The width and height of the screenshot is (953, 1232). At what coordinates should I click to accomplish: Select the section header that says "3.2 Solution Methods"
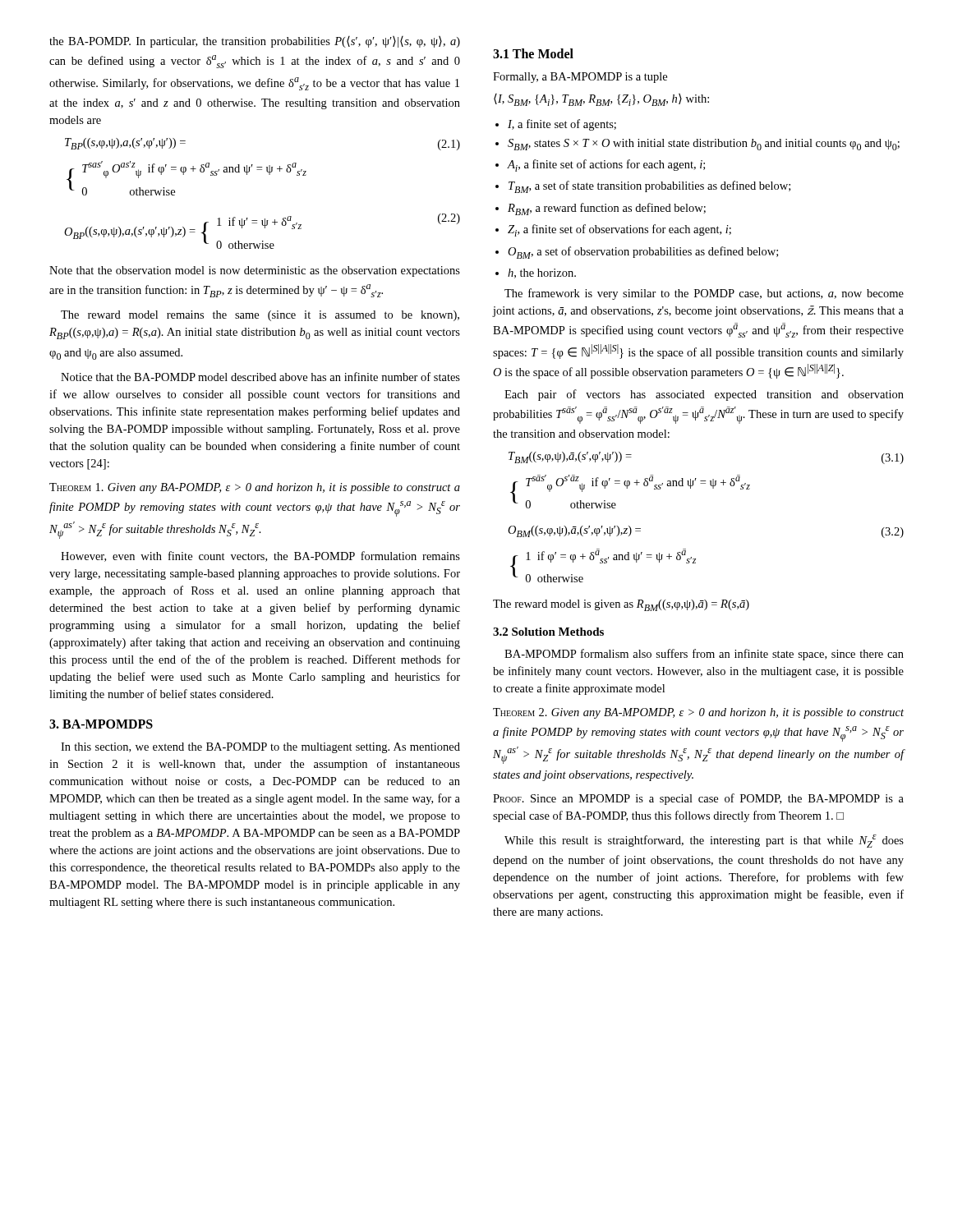click(548, 632)
